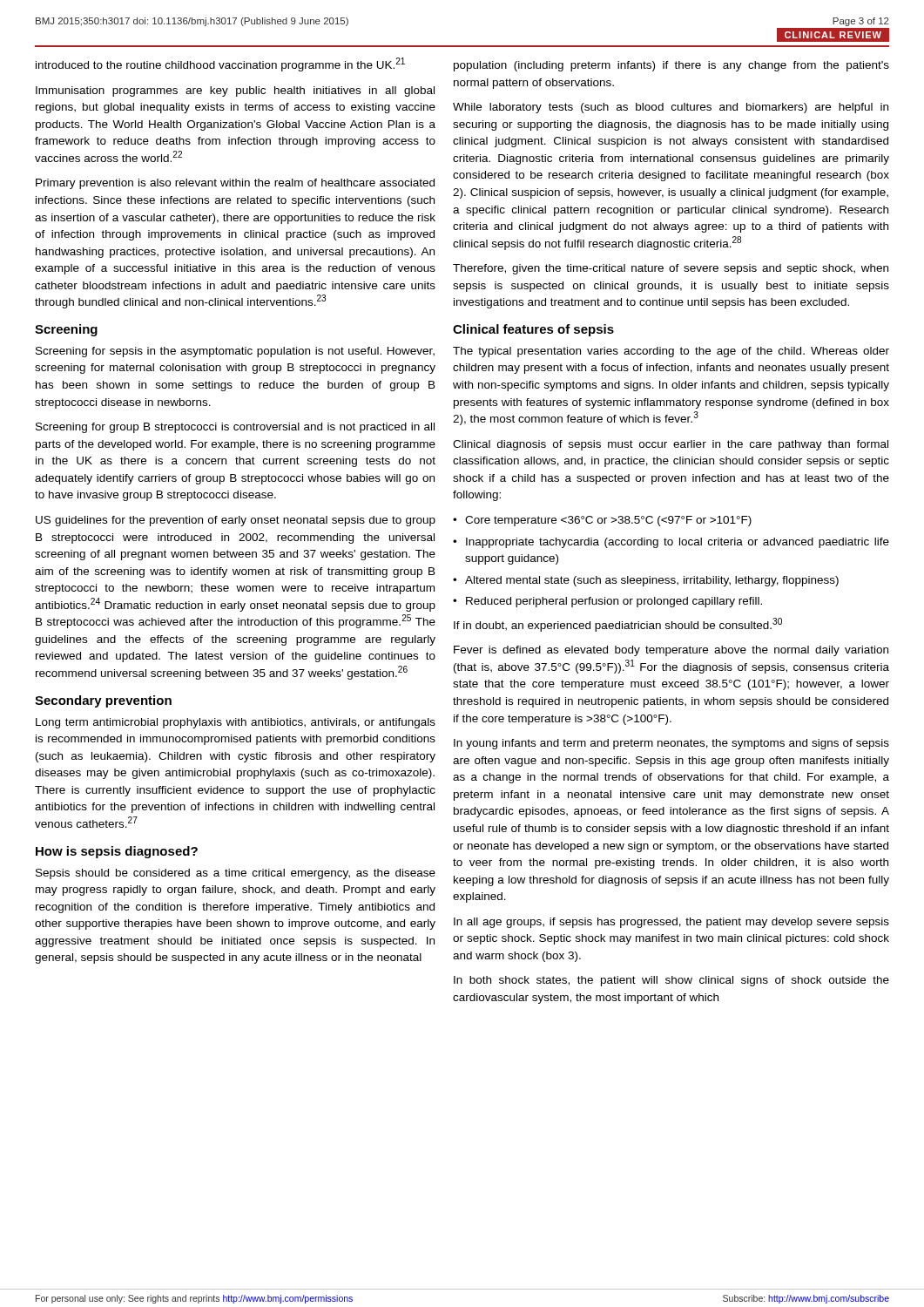
Task: Select the text block containing "Primary prevention is"
Action: (x=235, y=243)
